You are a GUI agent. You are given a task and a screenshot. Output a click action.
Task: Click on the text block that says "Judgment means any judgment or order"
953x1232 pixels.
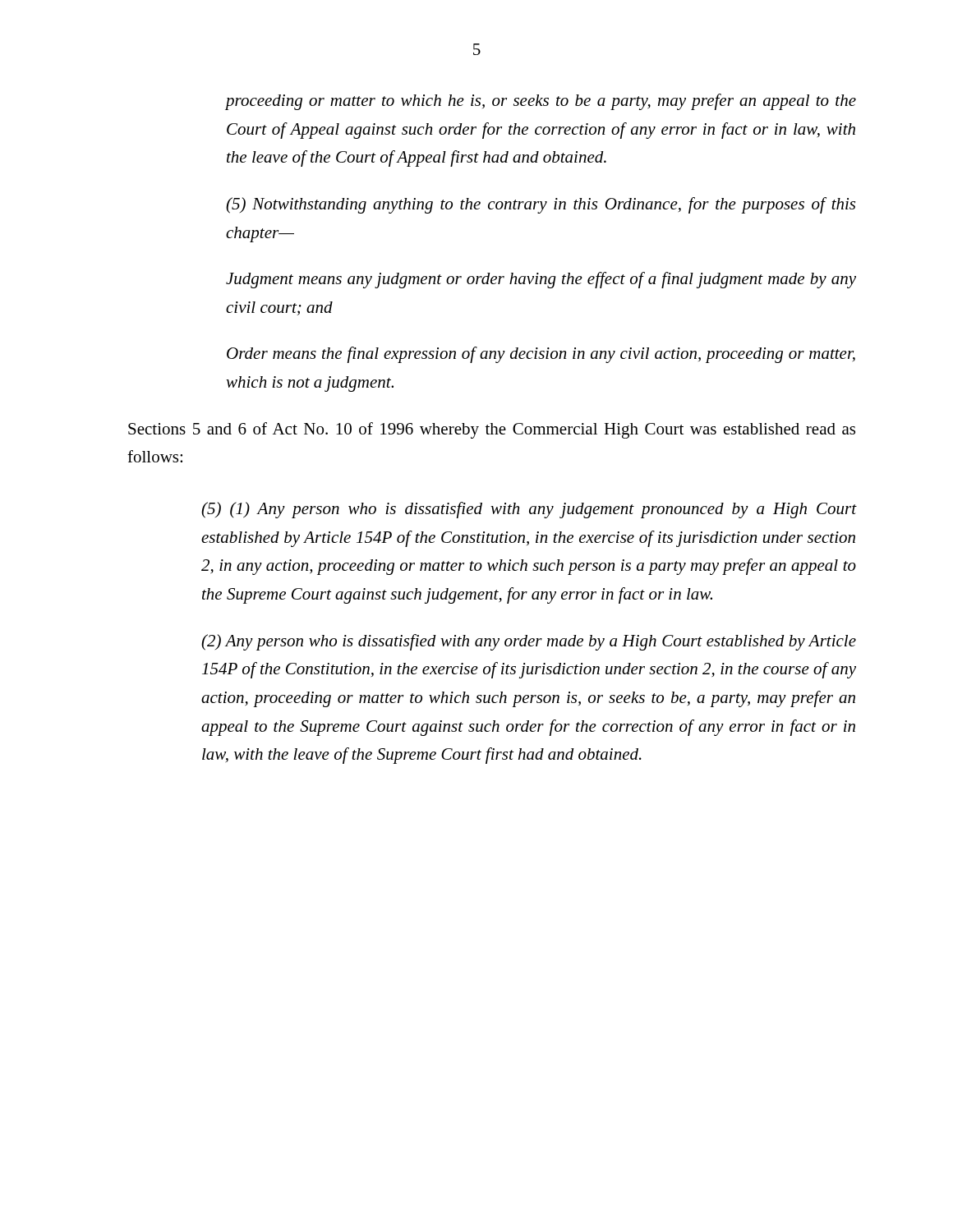click(x=541, y=293)
